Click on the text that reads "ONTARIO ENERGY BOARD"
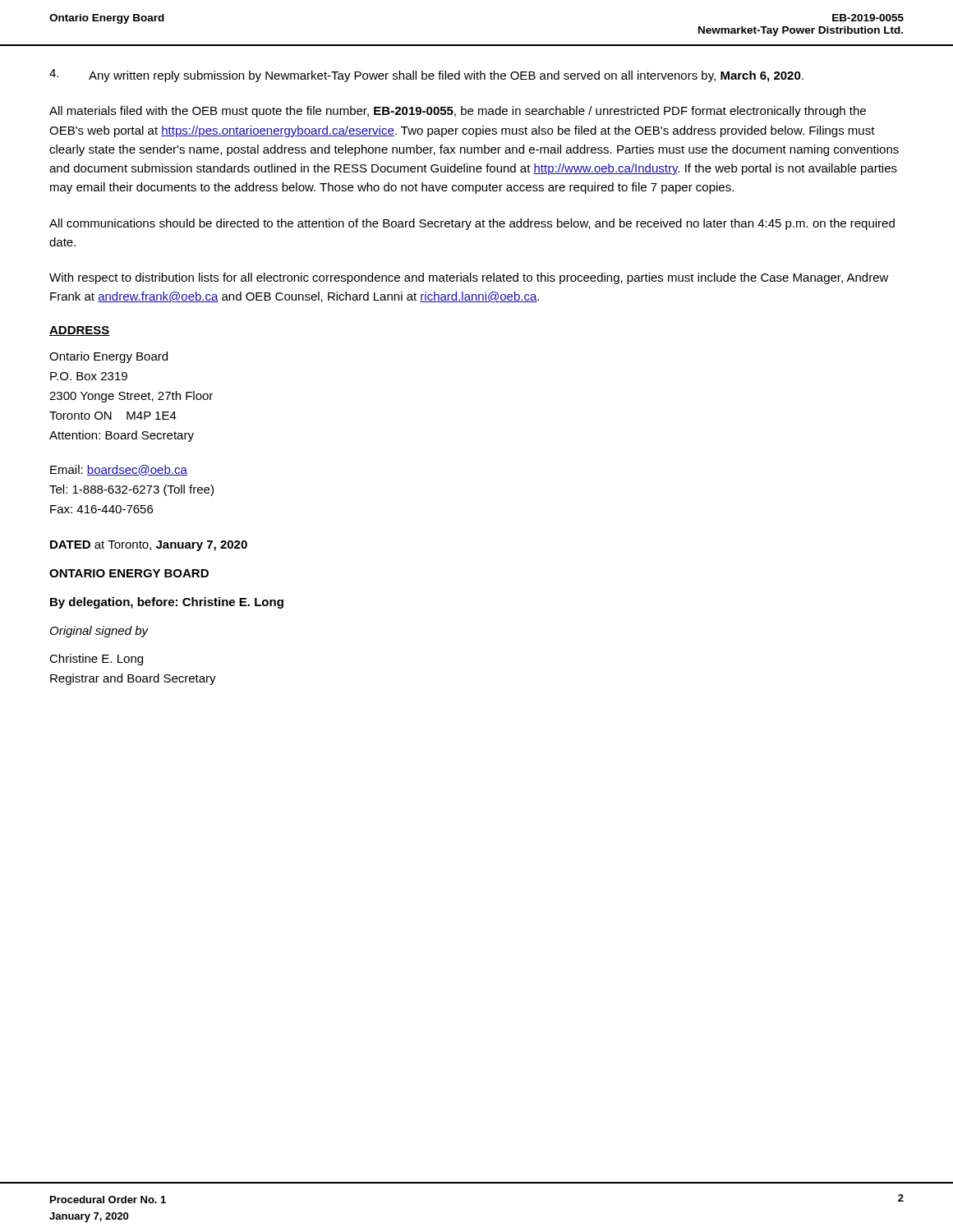The image size is (953, 1232). tap(129, 572)
